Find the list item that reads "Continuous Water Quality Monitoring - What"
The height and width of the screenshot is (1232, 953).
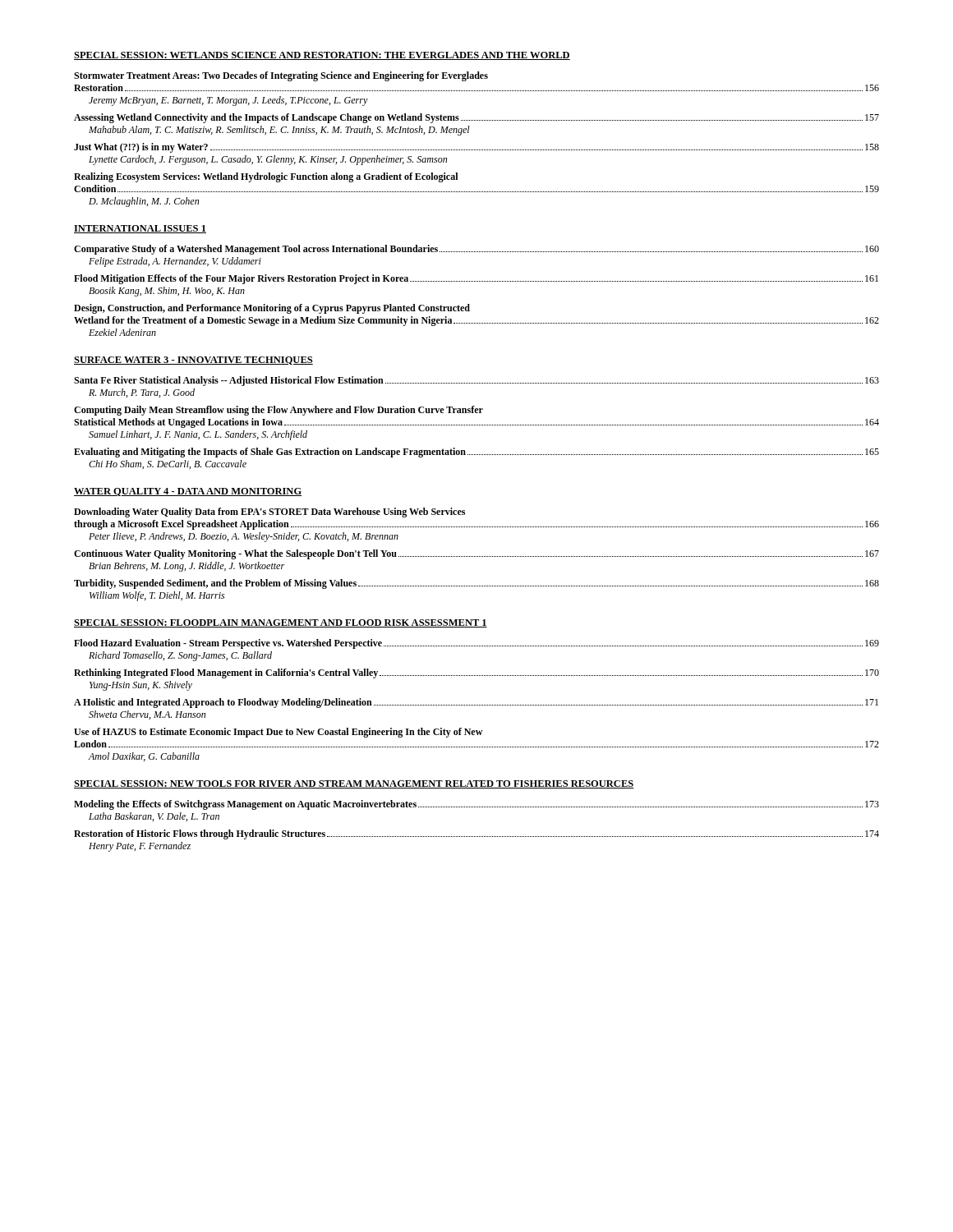click(476, 560)
